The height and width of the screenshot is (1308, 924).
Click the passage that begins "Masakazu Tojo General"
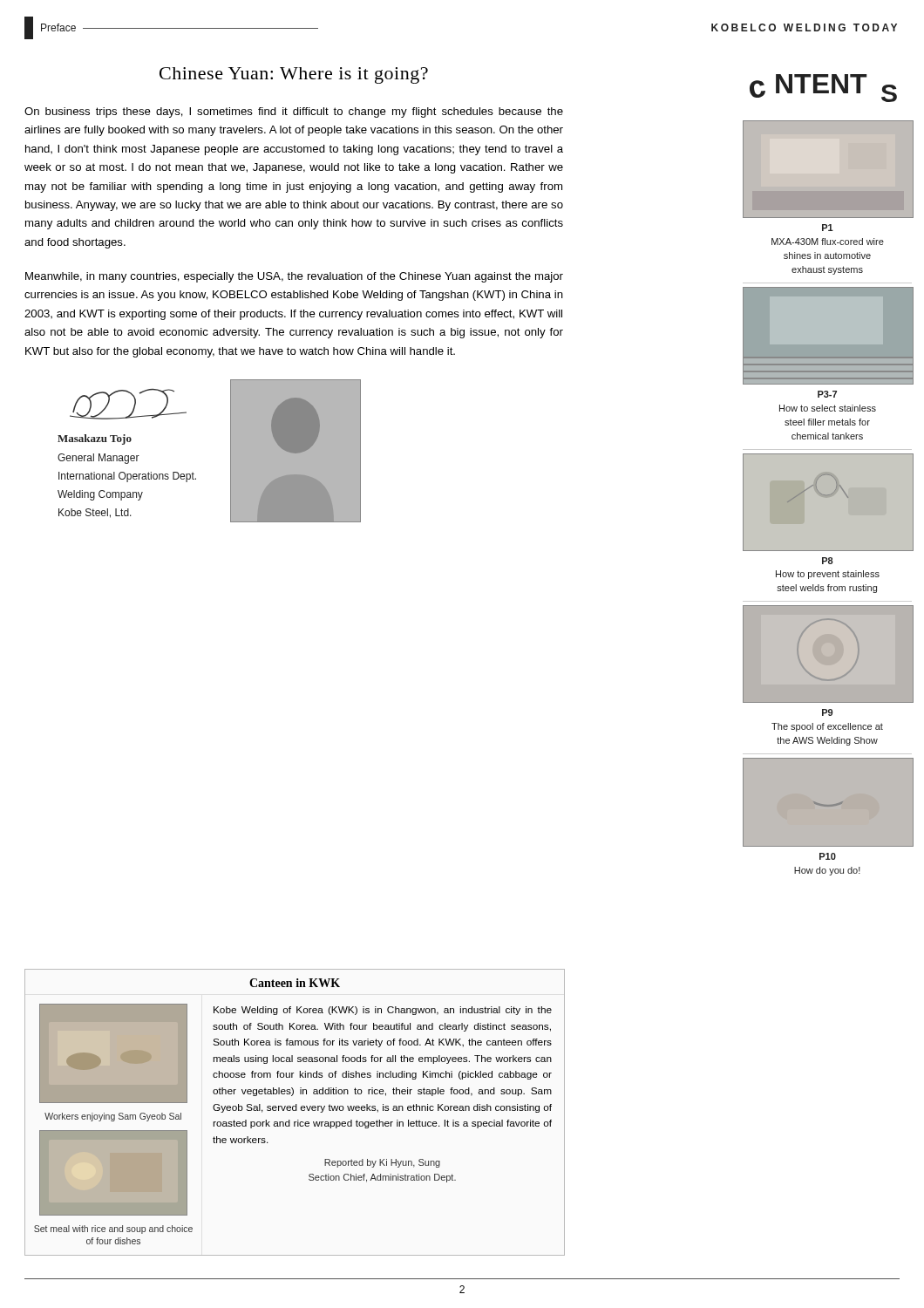point(127,475)
